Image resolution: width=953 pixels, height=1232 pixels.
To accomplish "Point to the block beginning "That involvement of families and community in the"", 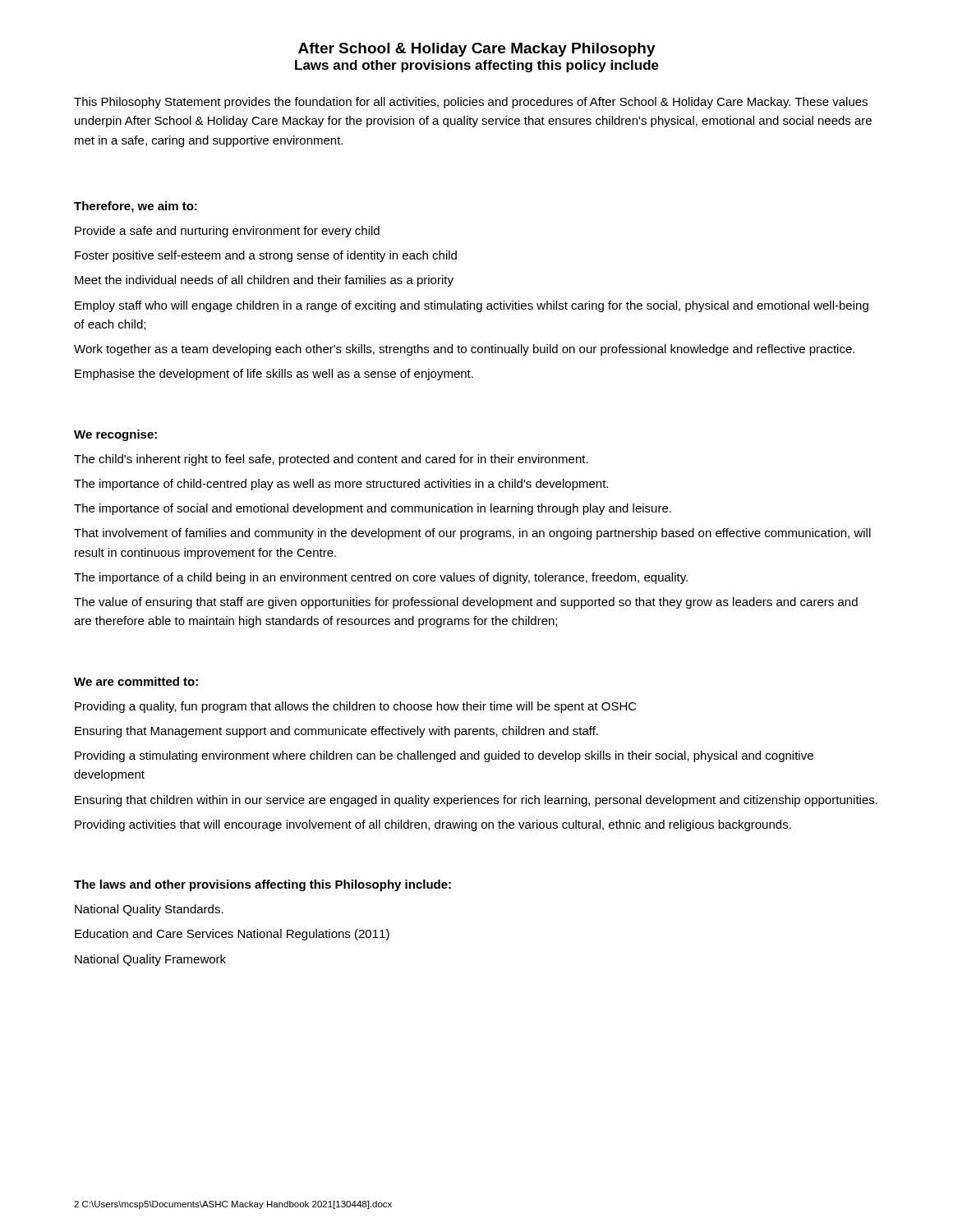I will [472, 542].
